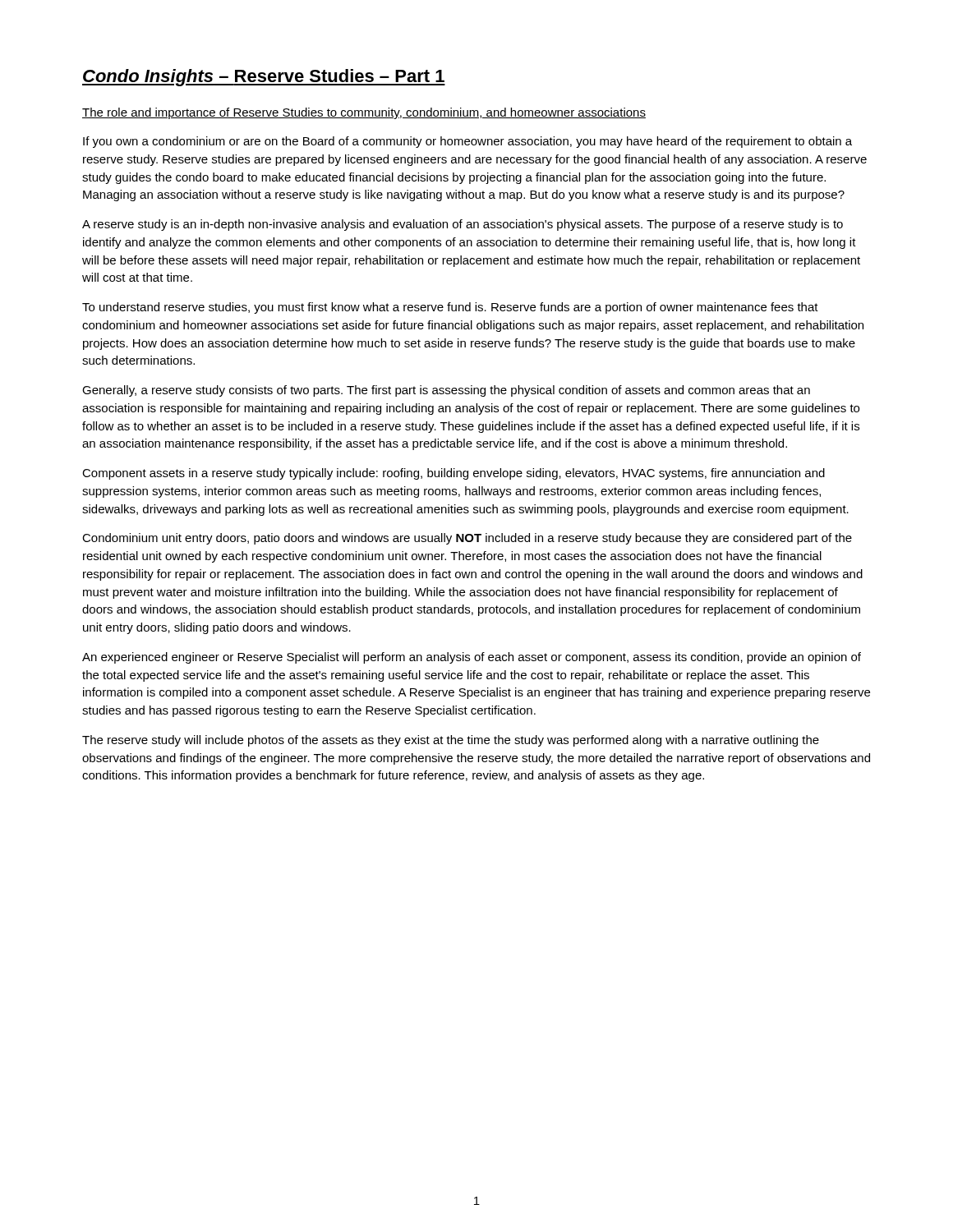Click on the text block starting "The reserve study will include"
953x1232 pixels.
click(x=476, y=758)
